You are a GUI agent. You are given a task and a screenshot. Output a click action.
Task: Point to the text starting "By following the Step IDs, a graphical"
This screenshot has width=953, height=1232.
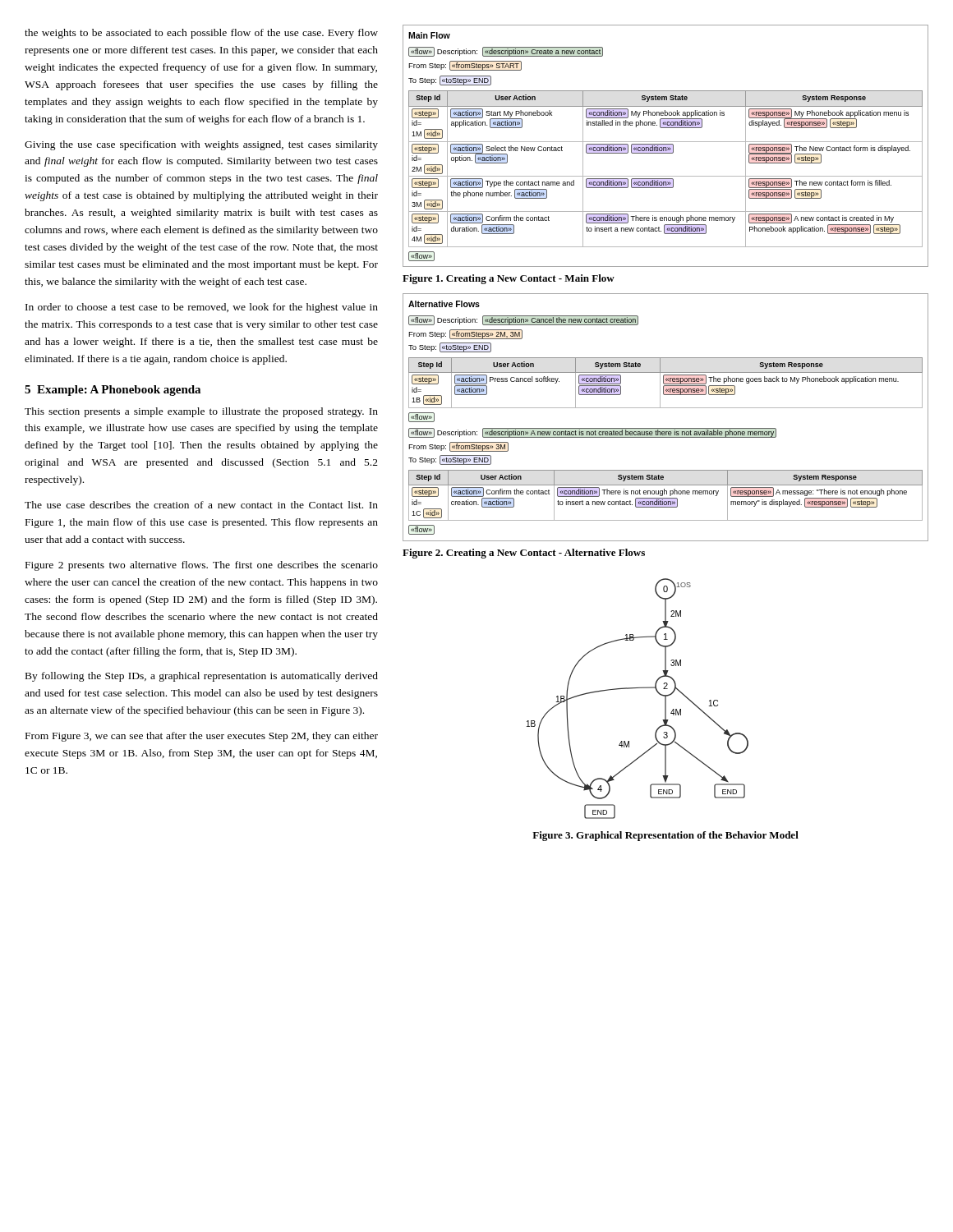pyautogui.click(x=201, y=693)
